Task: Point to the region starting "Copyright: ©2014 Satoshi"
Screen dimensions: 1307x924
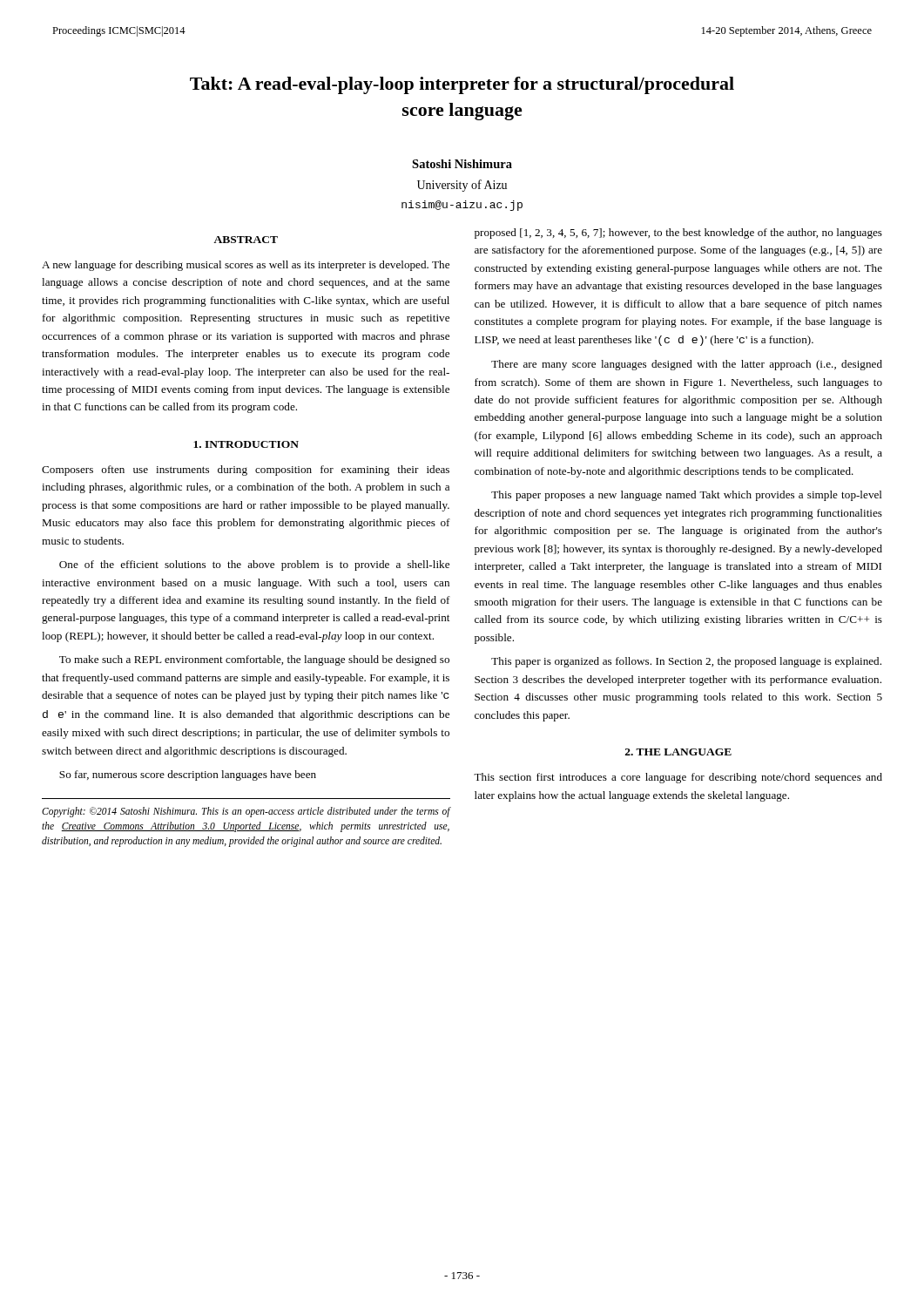Action: click(246, 826)
